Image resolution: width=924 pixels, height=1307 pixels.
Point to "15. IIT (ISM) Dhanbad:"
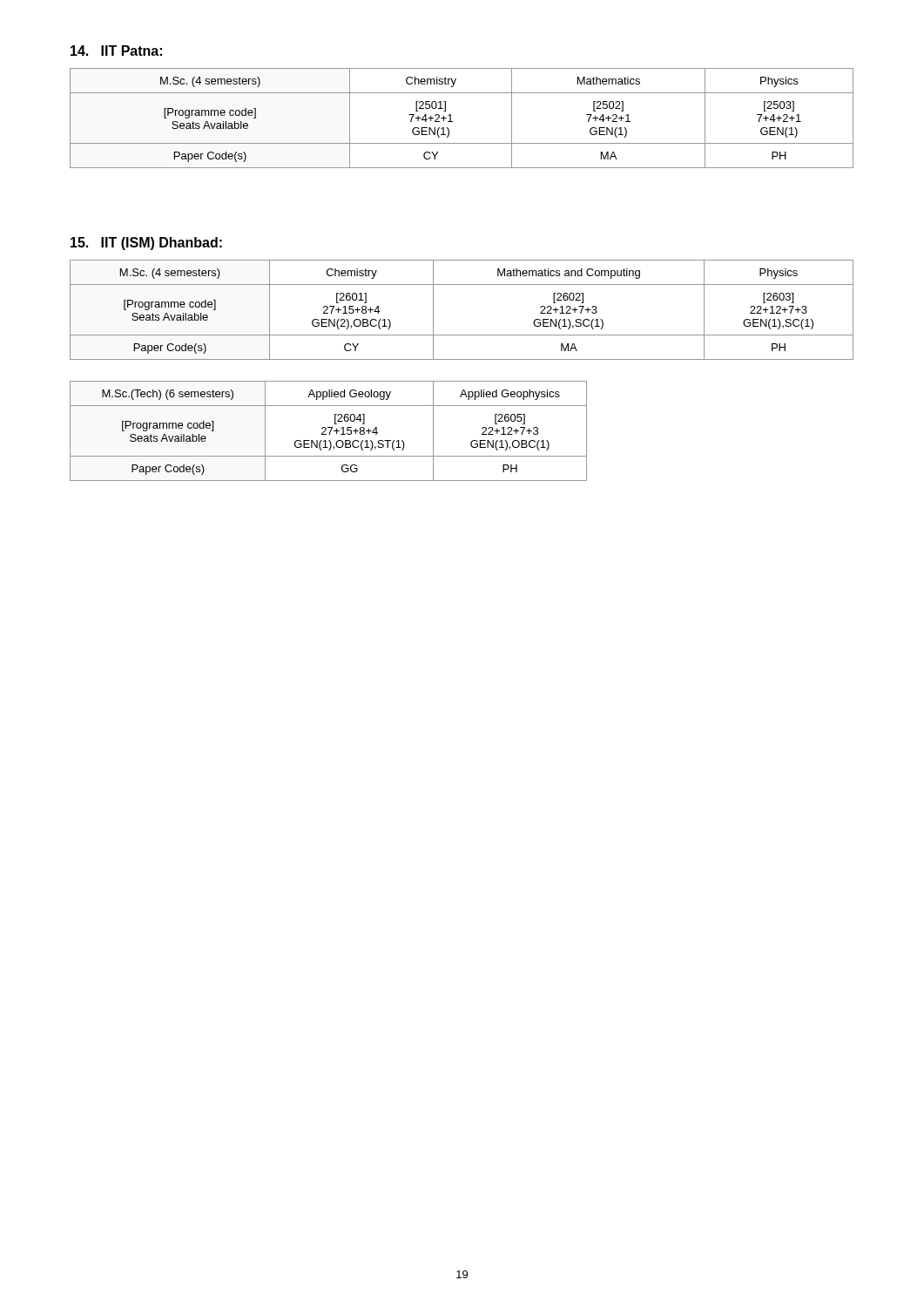point(146,243)
